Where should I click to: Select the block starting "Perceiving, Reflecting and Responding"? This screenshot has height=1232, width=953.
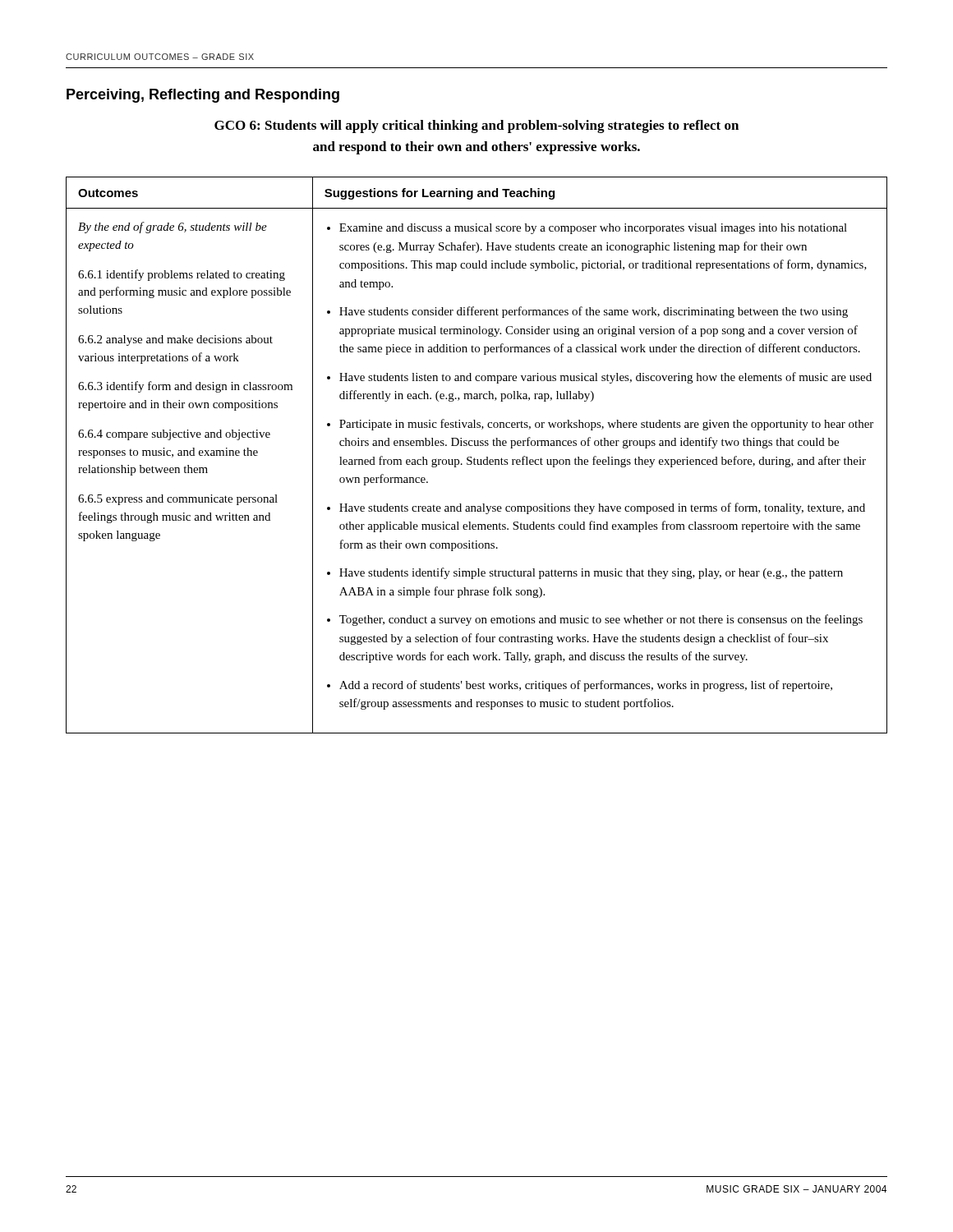pyautogui.click(x=203, y=94)
